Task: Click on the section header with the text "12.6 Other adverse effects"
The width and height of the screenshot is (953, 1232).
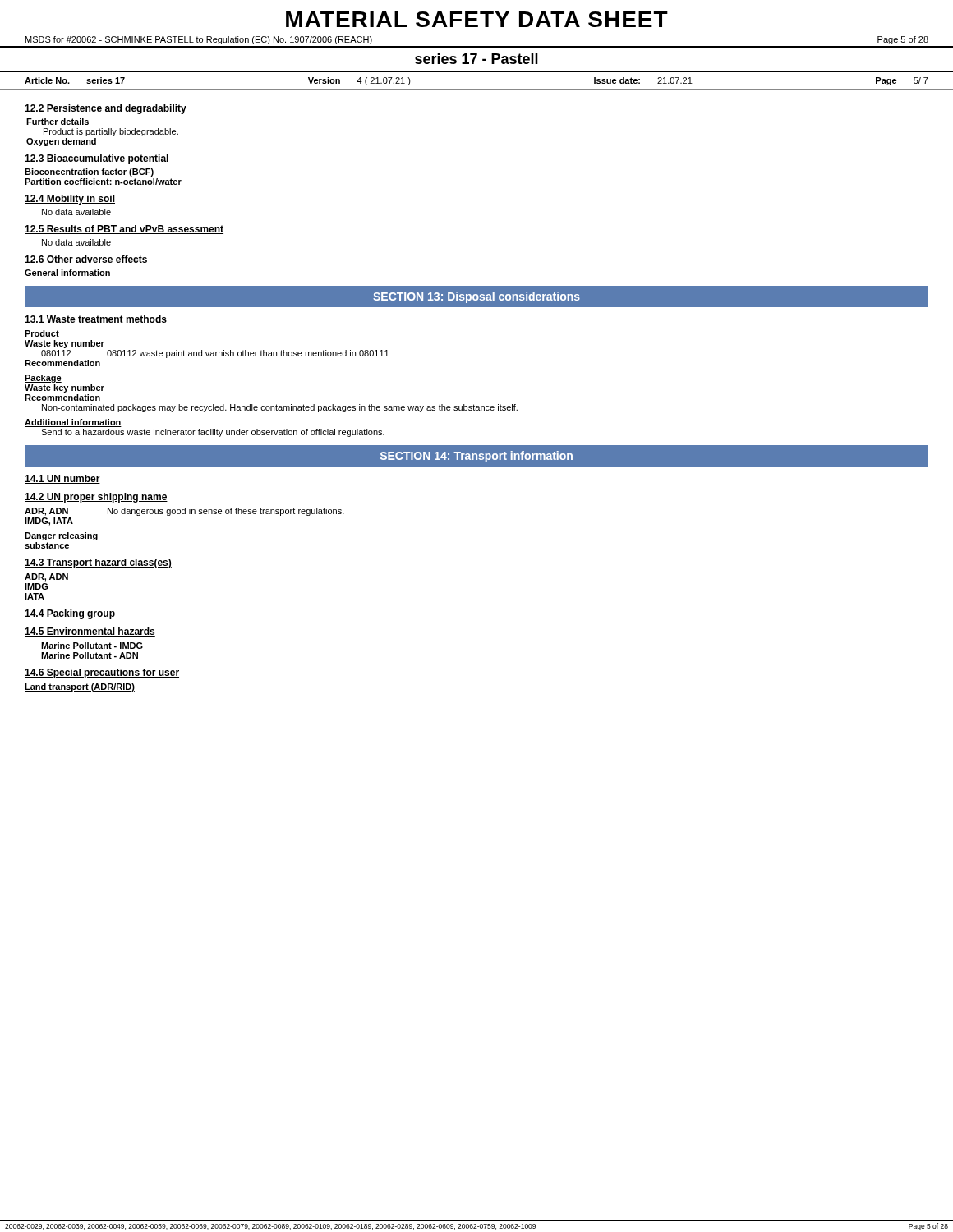Action: tap(86, 260)
